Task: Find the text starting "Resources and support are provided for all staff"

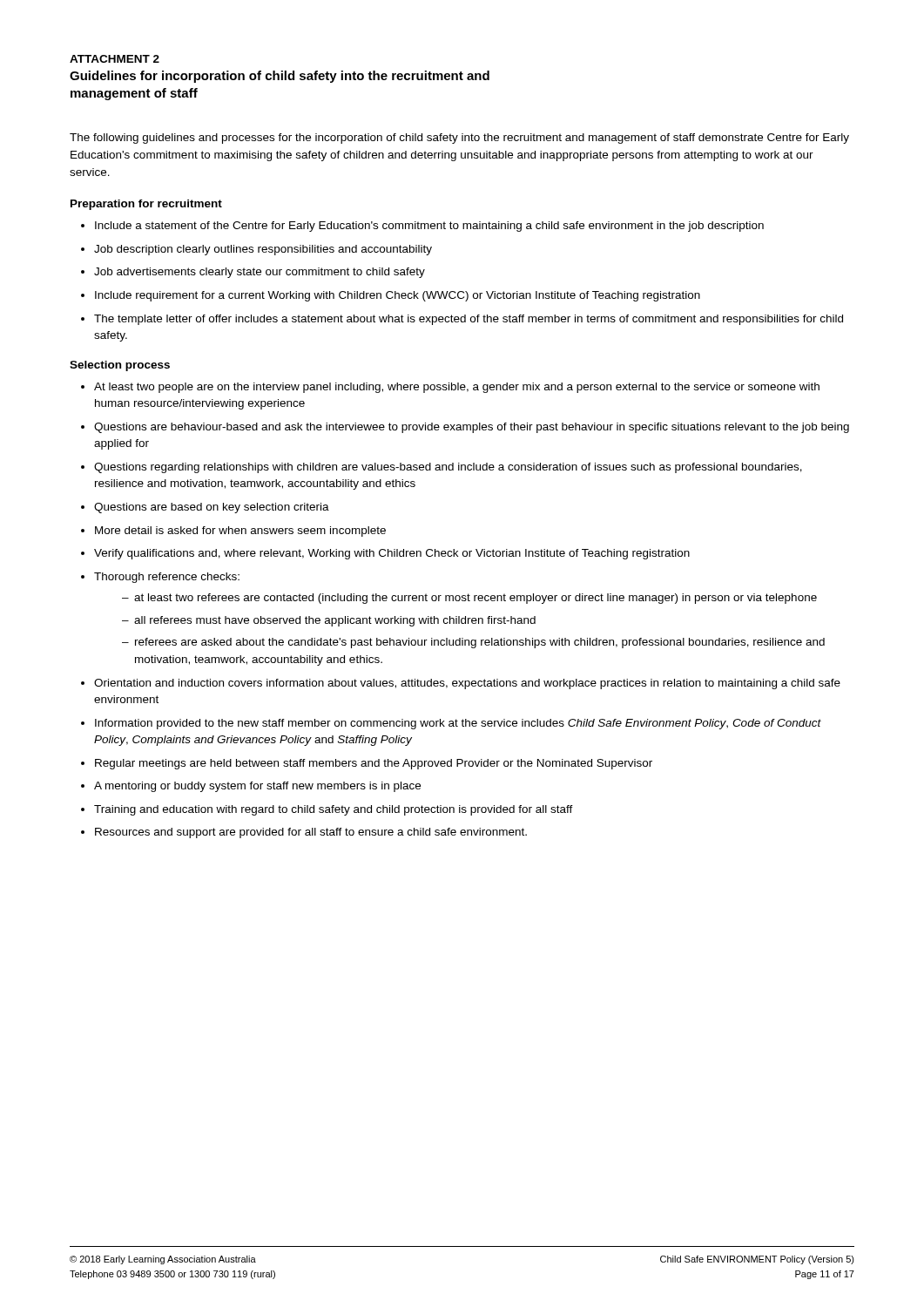Action: [x=311, y=832]
